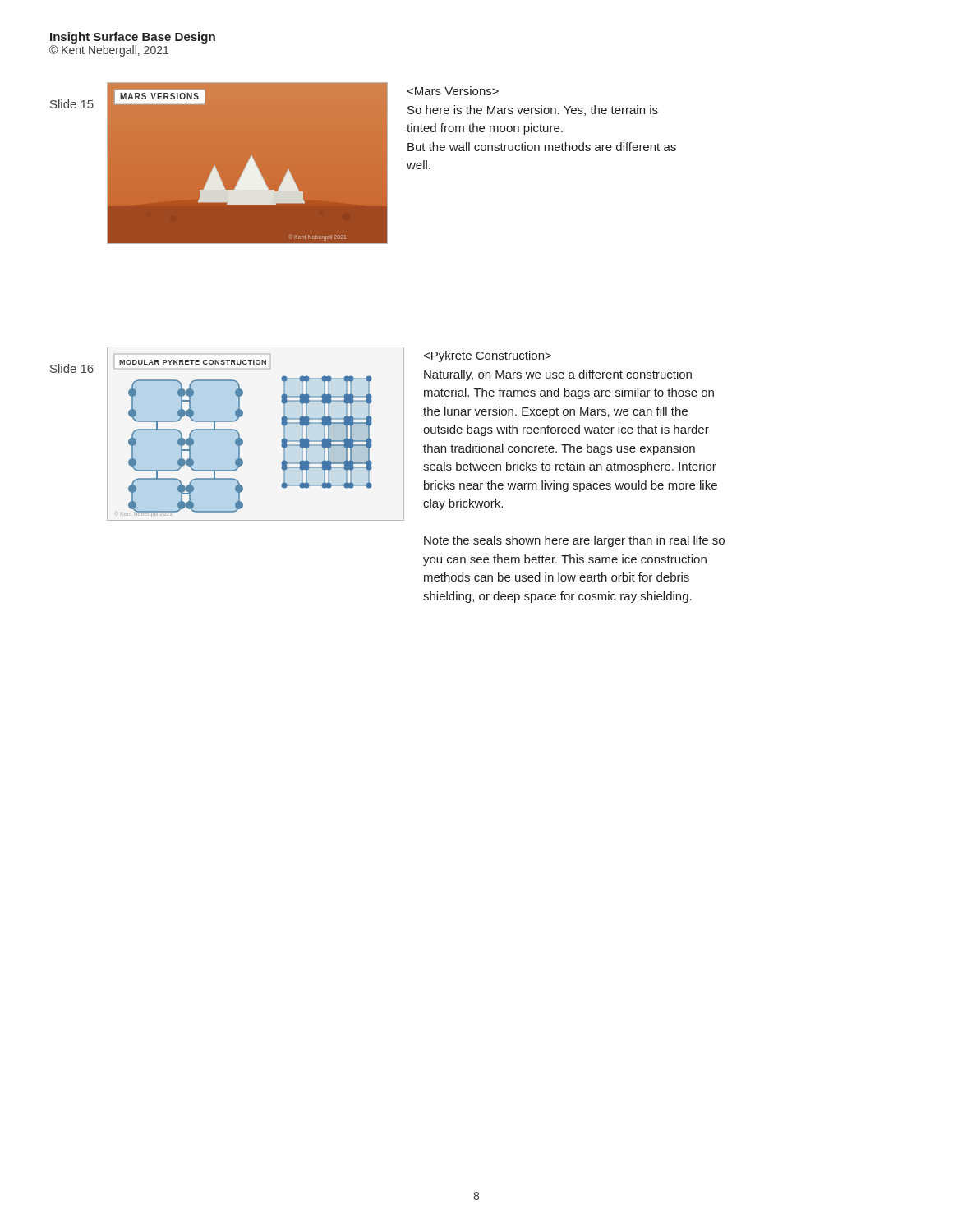Navigate to the text block starting "Slide 15"
The width and height of the screenshot is (953, 1232).
coord(72,104)
